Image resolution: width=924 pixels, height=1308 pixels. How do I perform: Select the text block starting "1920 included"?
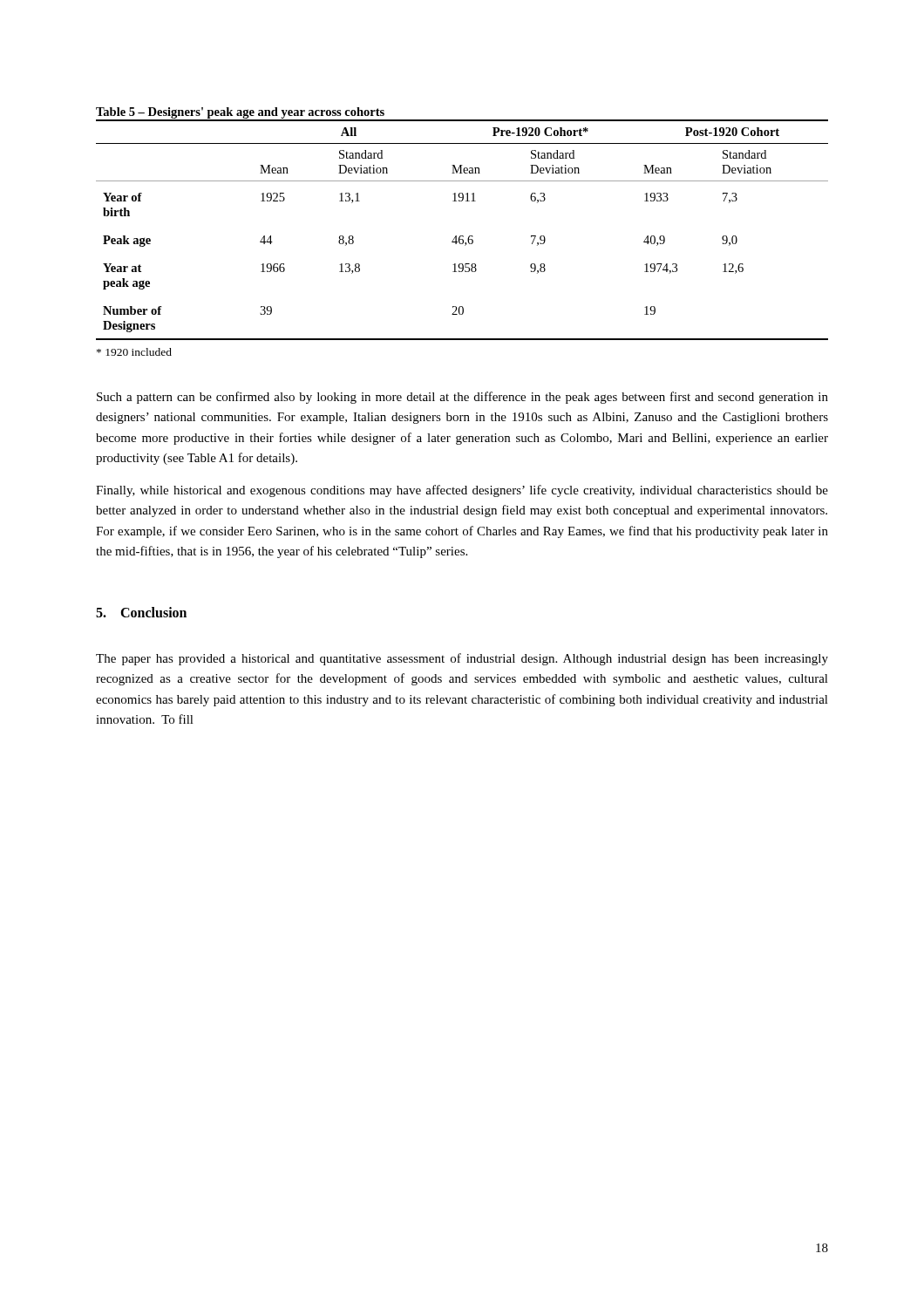click(x=134, y=352)
